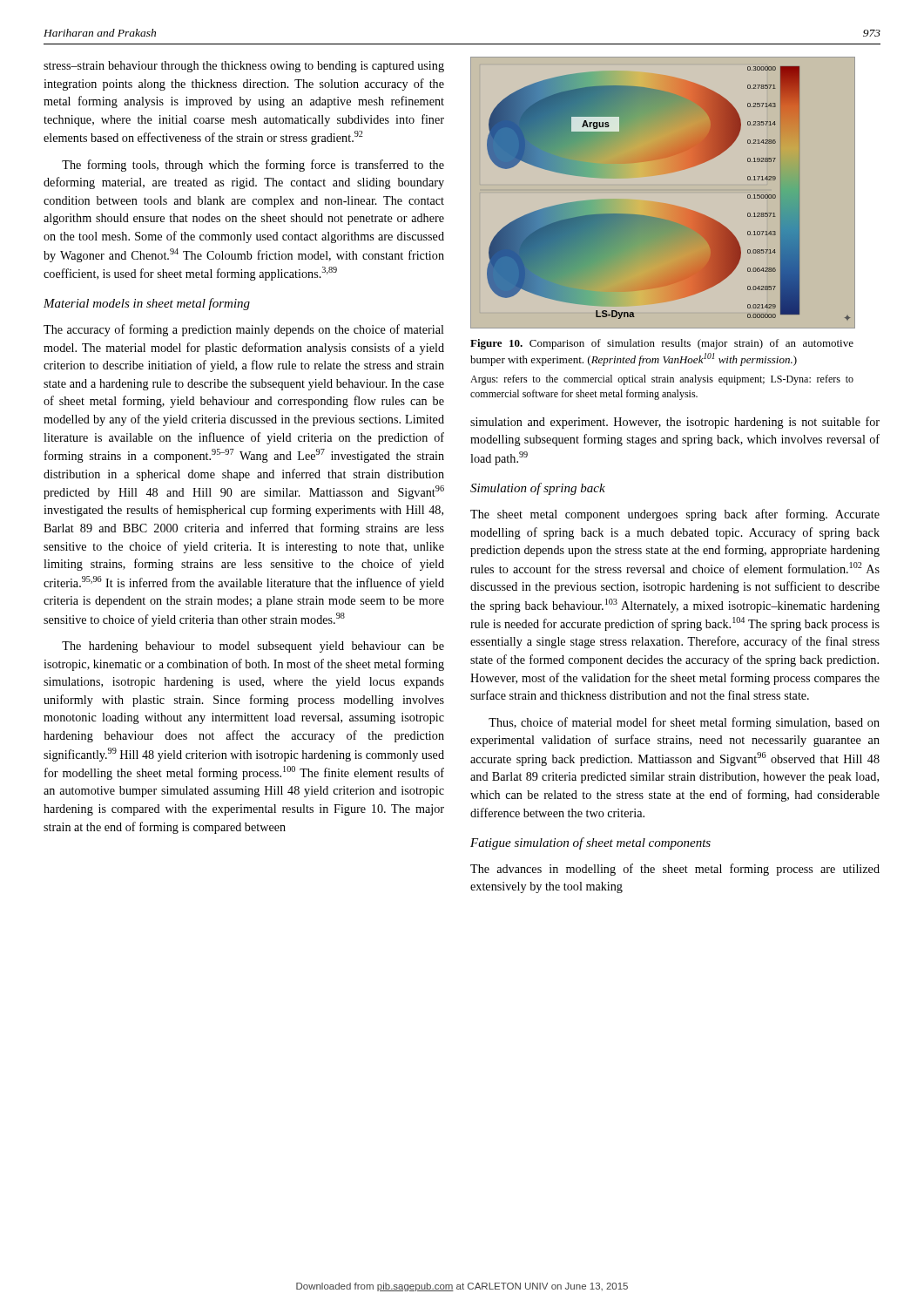Click the passage that begins "simulation and experiment. However,"

pos(675,440)
